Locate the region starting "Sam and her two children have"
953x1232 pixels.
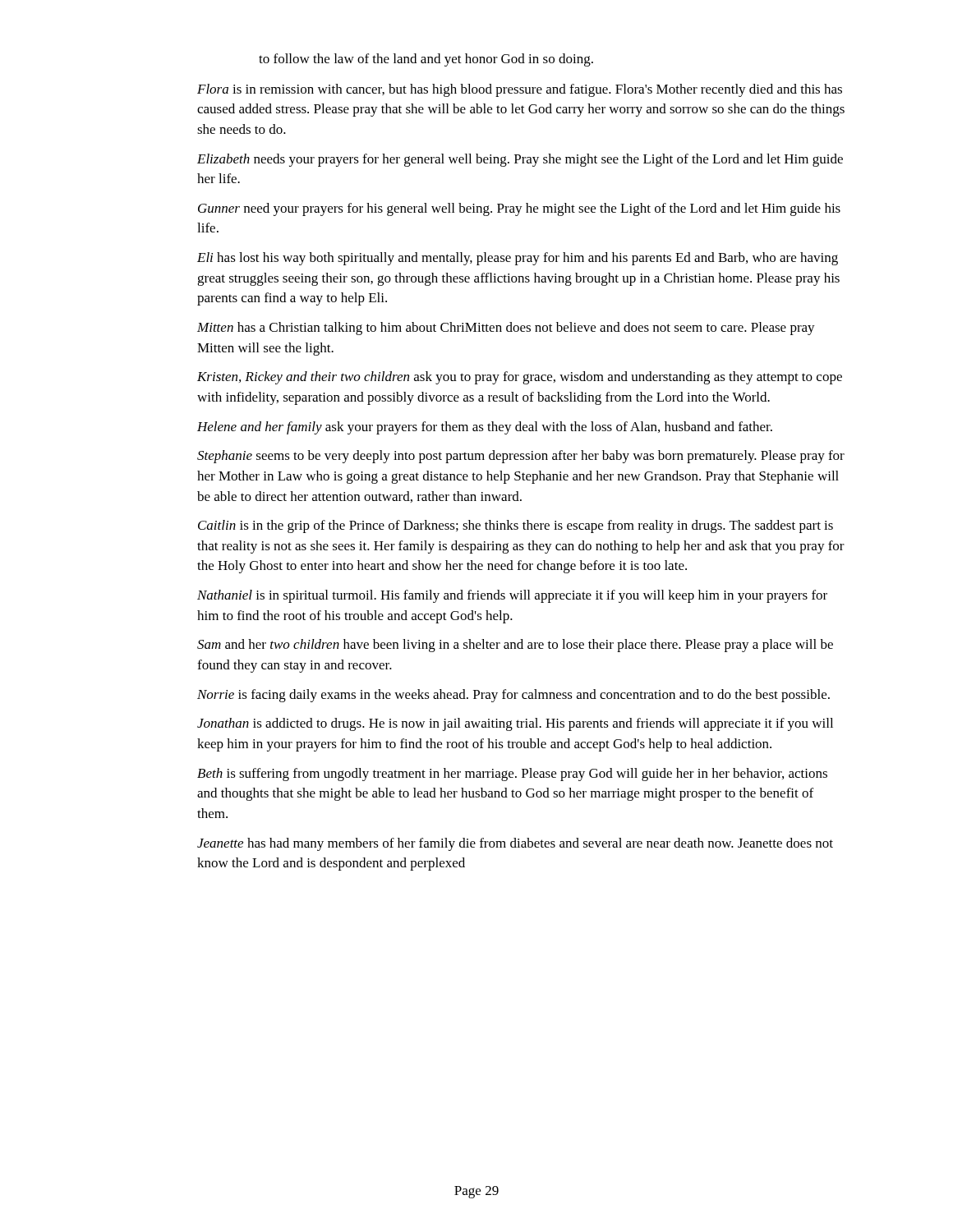point(476,655)
